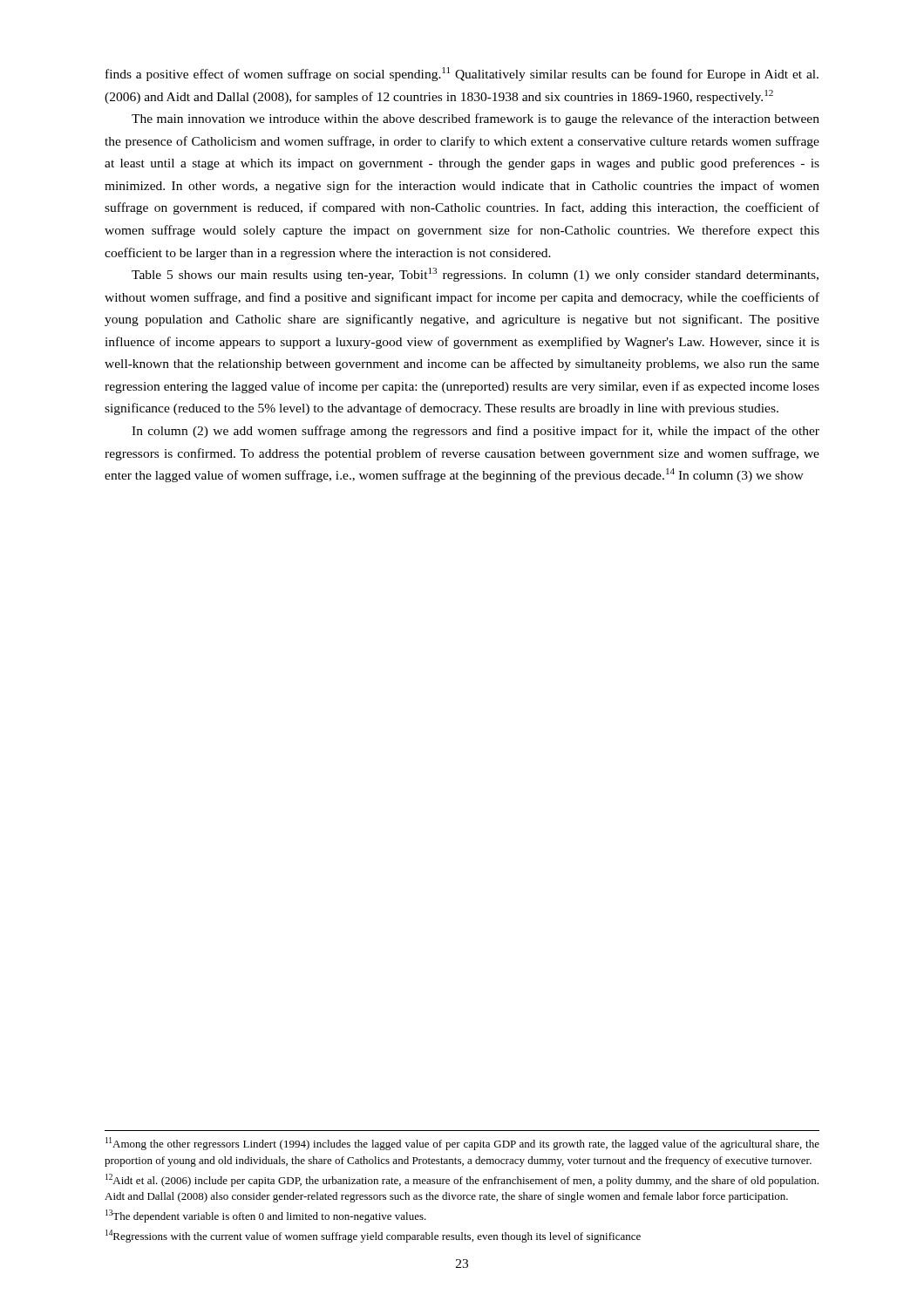Locate the footnote containing "12Aidt et al."

point(462,1188)
